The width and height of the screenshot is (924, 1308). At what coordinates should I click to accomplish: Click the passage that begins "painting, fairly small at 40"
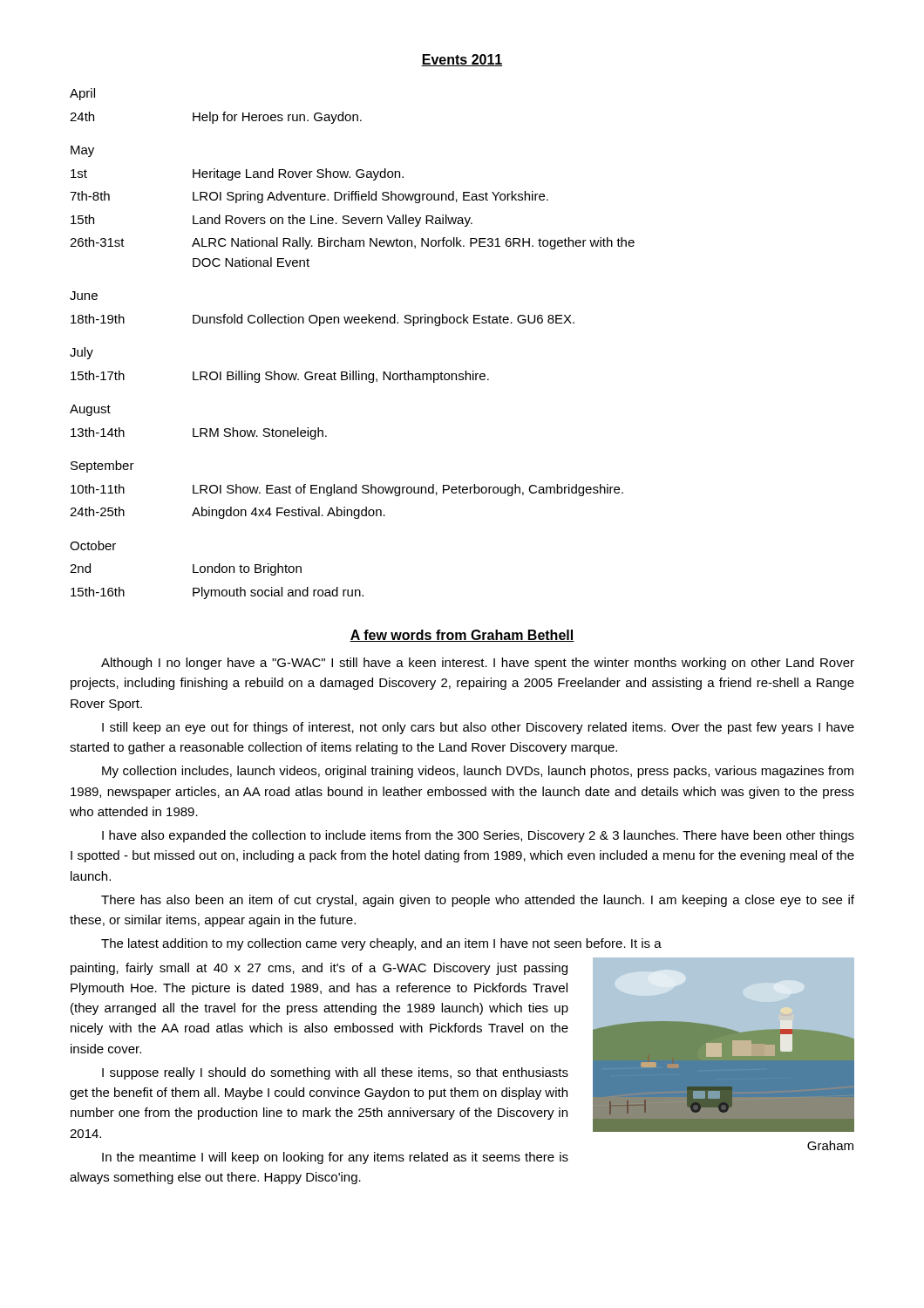pos(319,1072)
